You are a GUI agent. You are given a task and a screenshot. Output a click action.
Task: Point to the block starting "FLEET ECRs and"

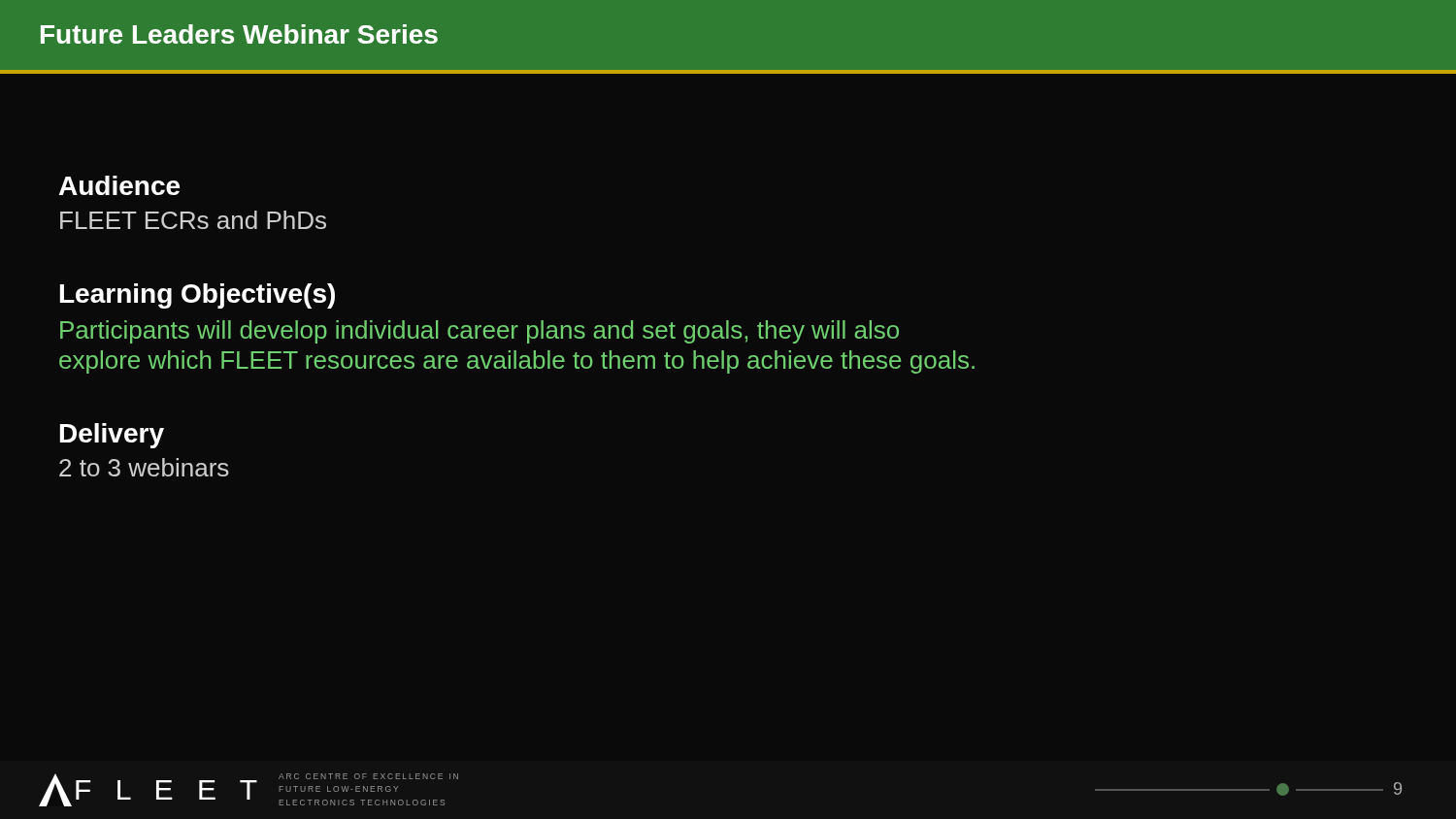193,220
